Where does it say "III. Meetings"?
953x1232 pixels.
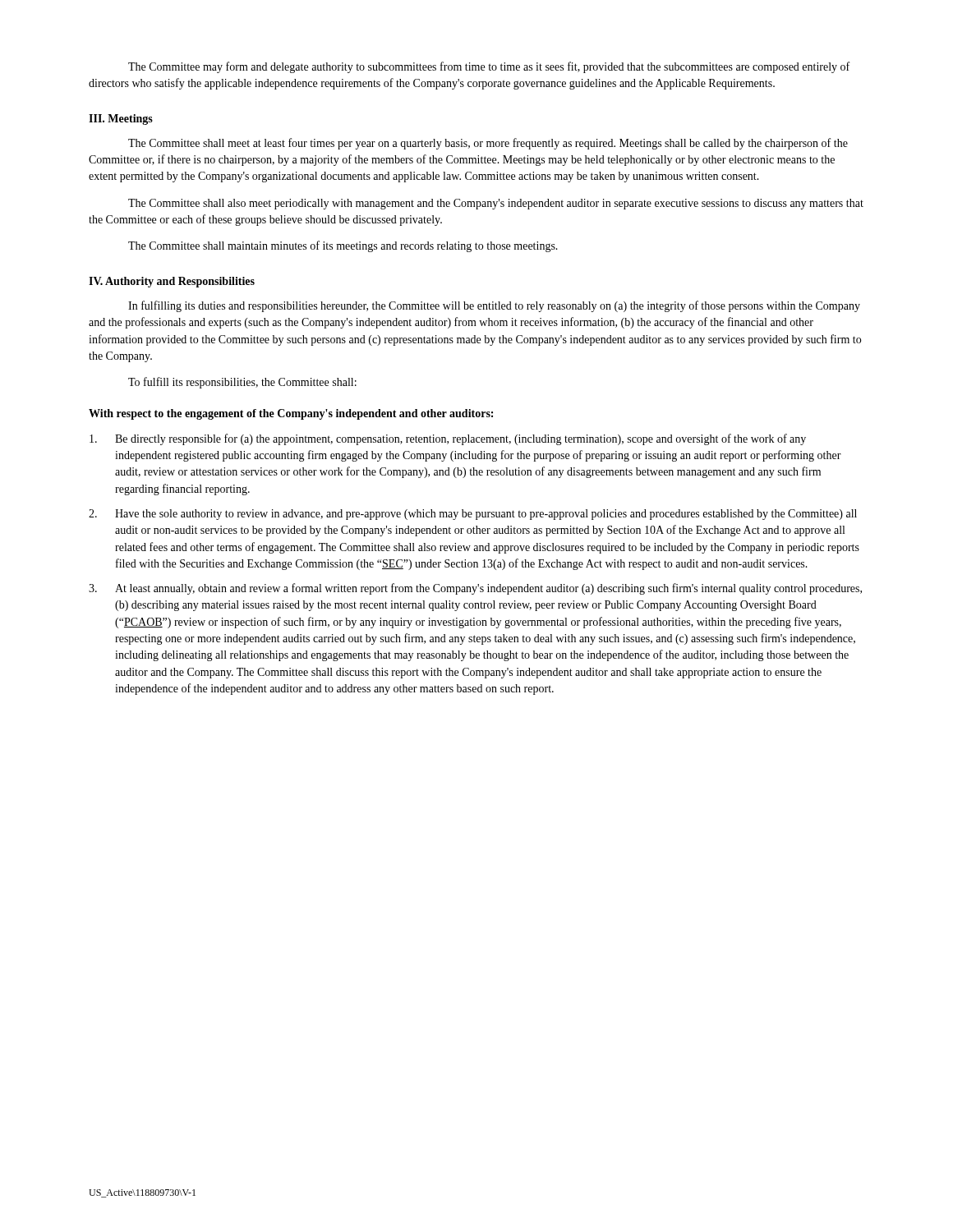point(121,120)
